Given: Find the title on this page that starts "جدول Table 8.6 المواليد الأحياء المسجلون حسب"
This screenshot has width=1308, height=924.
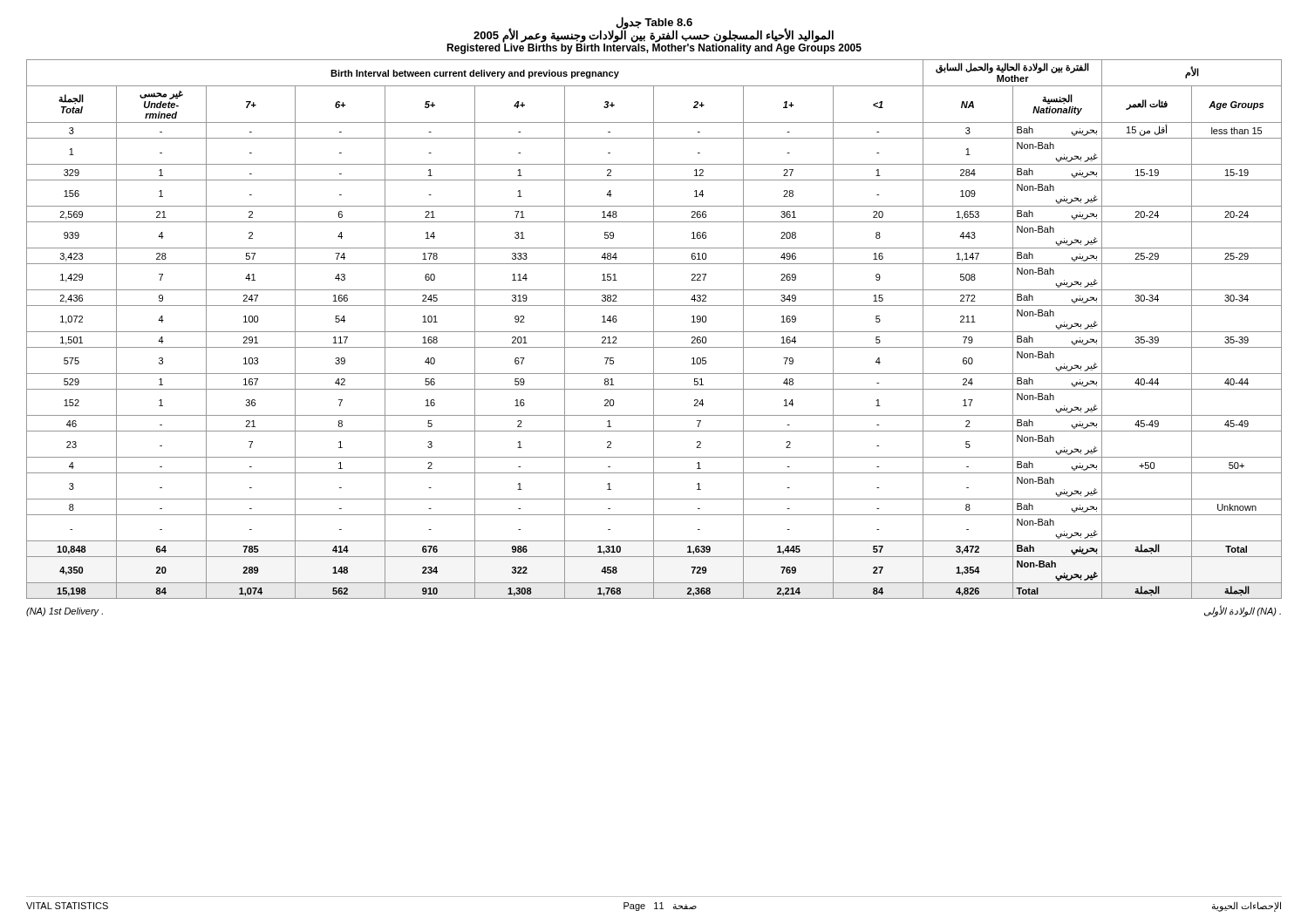Looking at the screenshot, I should [654, 35].
